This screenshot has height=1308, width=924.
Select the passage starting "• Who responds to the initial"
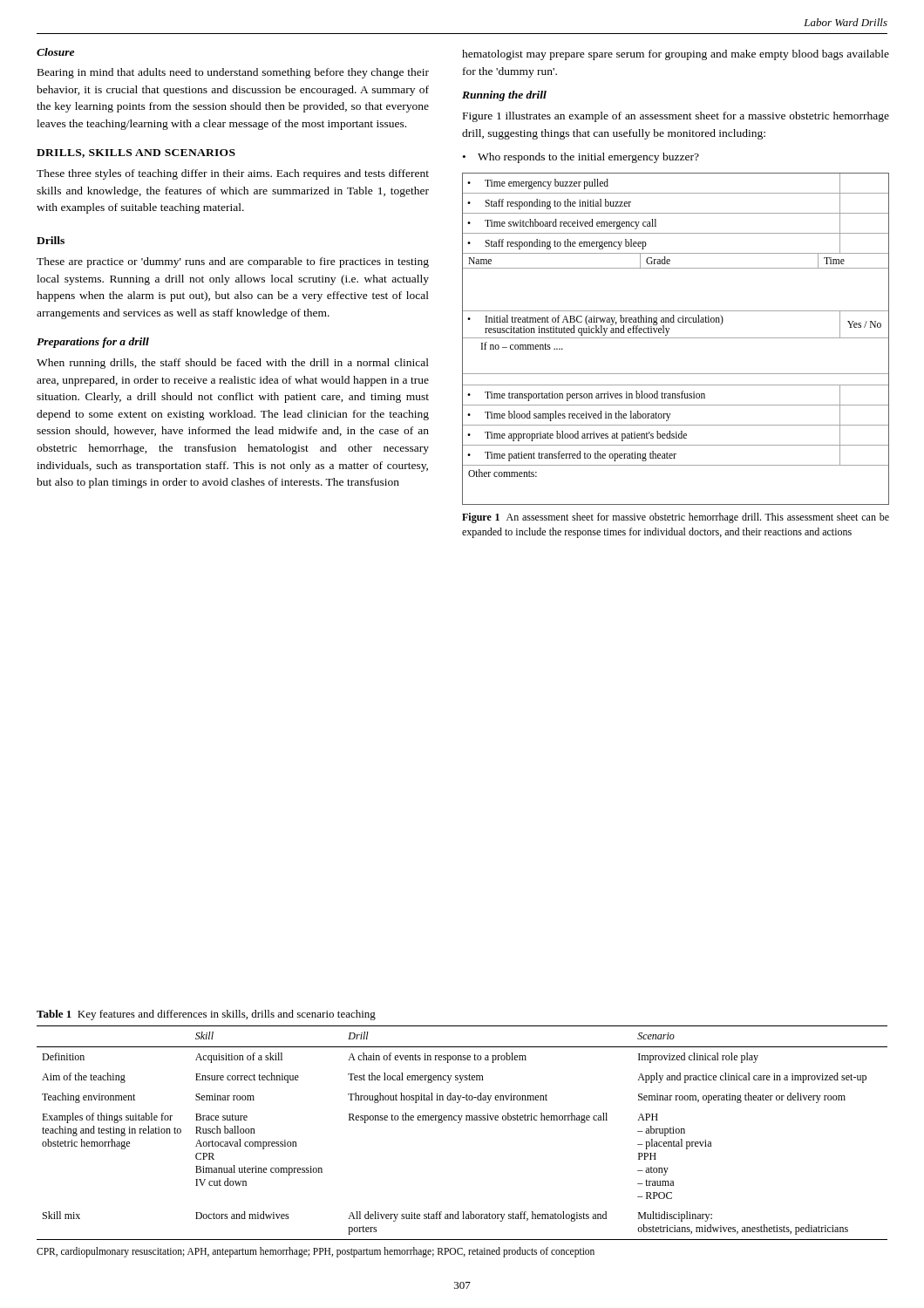click(x=581, y=157)
